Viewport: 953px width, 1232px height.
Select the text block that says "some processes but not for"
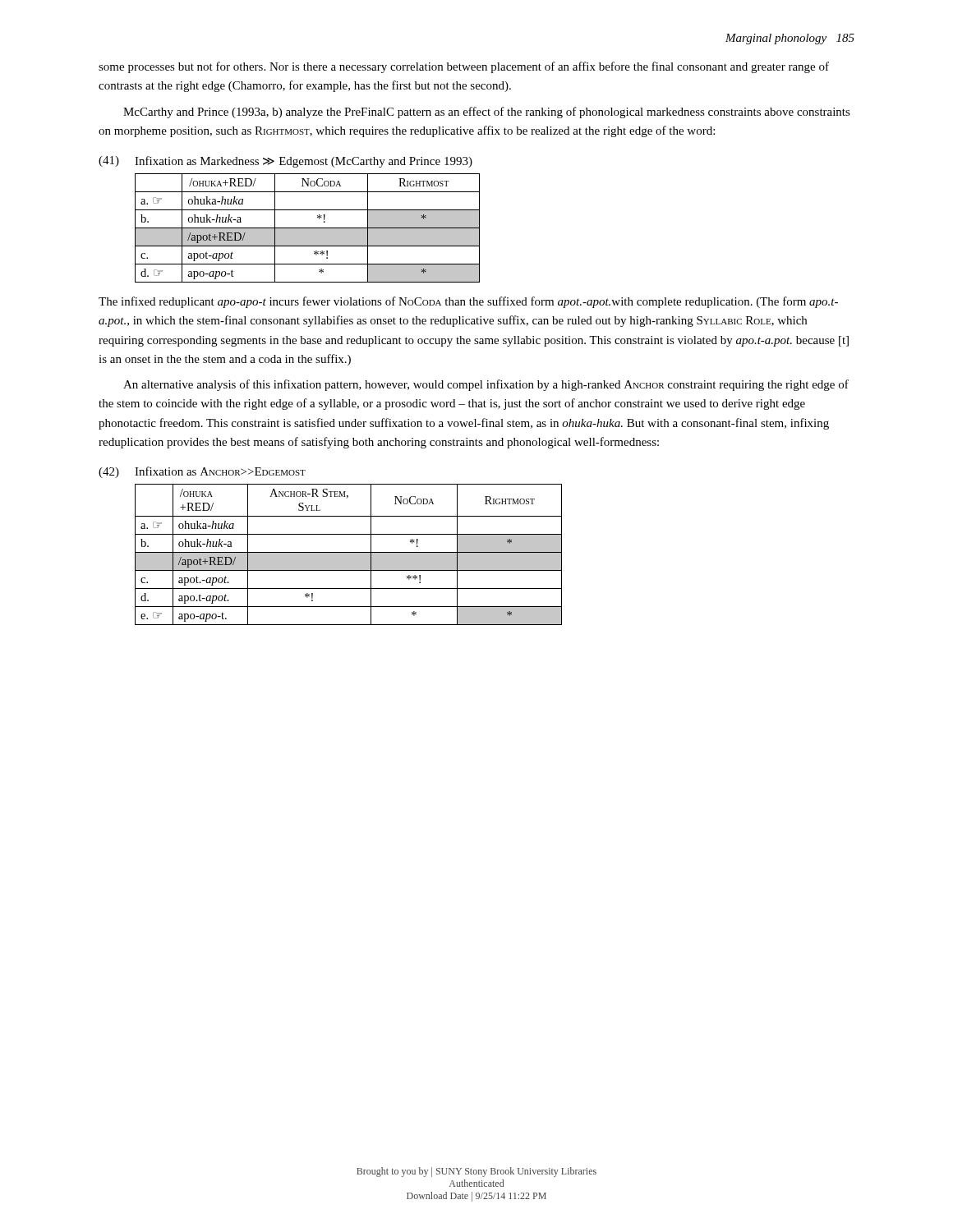point(476,99)
